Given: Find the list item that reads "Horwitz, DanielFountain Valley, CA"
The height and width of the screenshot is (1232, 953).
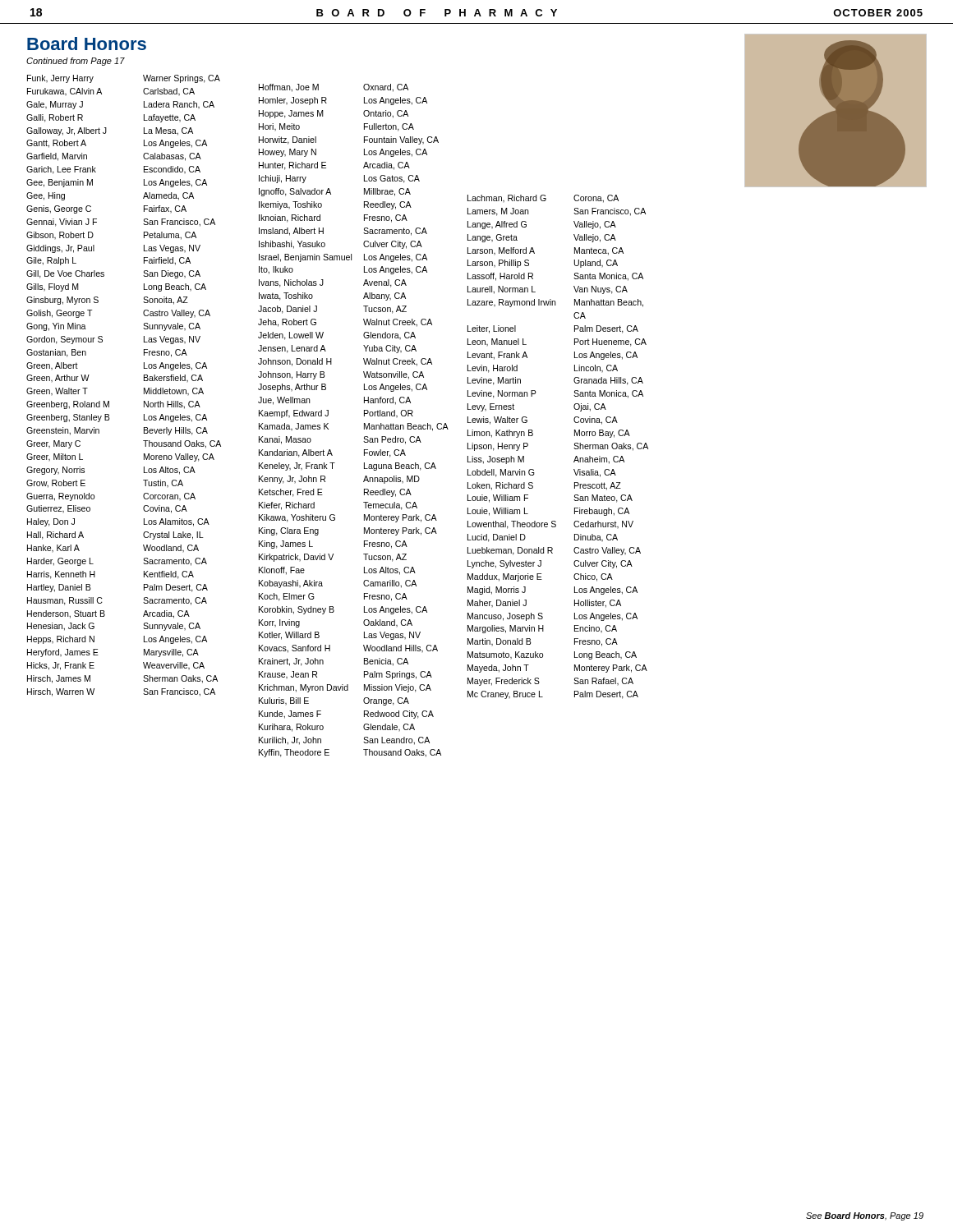Looking at the screenshot, I should point(277,140).
